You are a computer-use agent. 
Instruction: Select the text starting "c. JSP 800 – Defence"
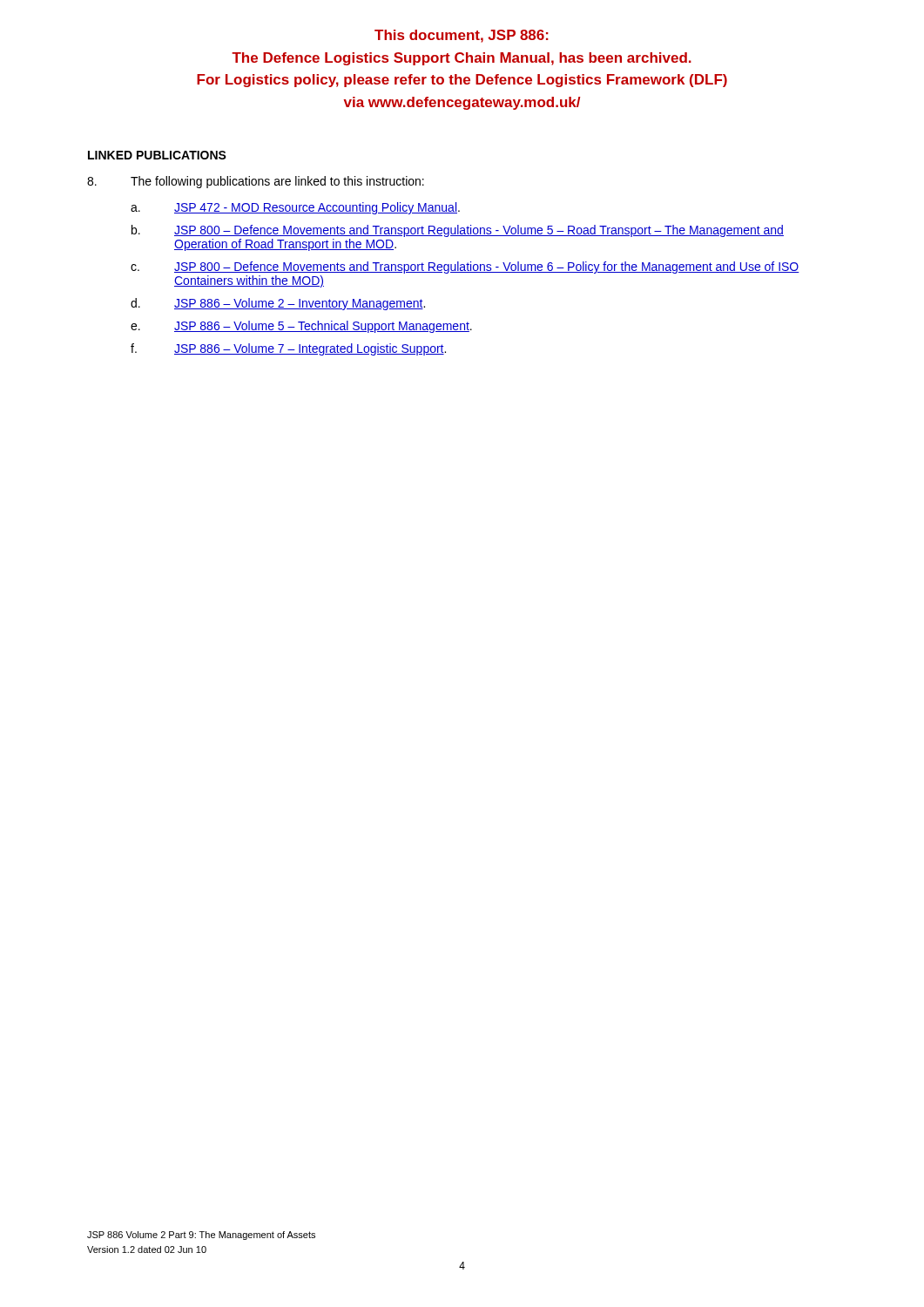click(x=484, y=274)
